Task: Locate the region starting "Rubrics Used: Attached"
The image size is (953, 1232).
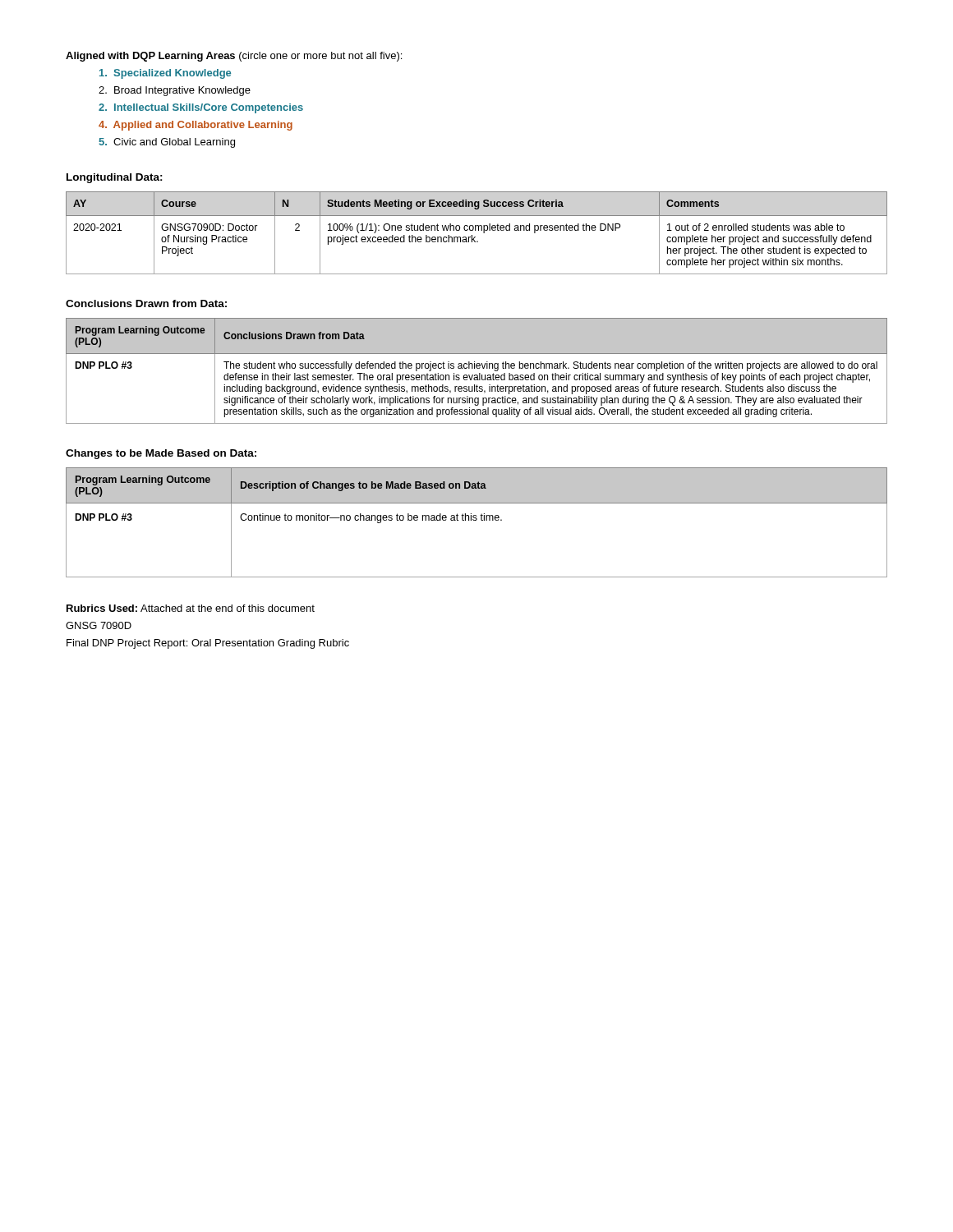Action: point(191,608)
